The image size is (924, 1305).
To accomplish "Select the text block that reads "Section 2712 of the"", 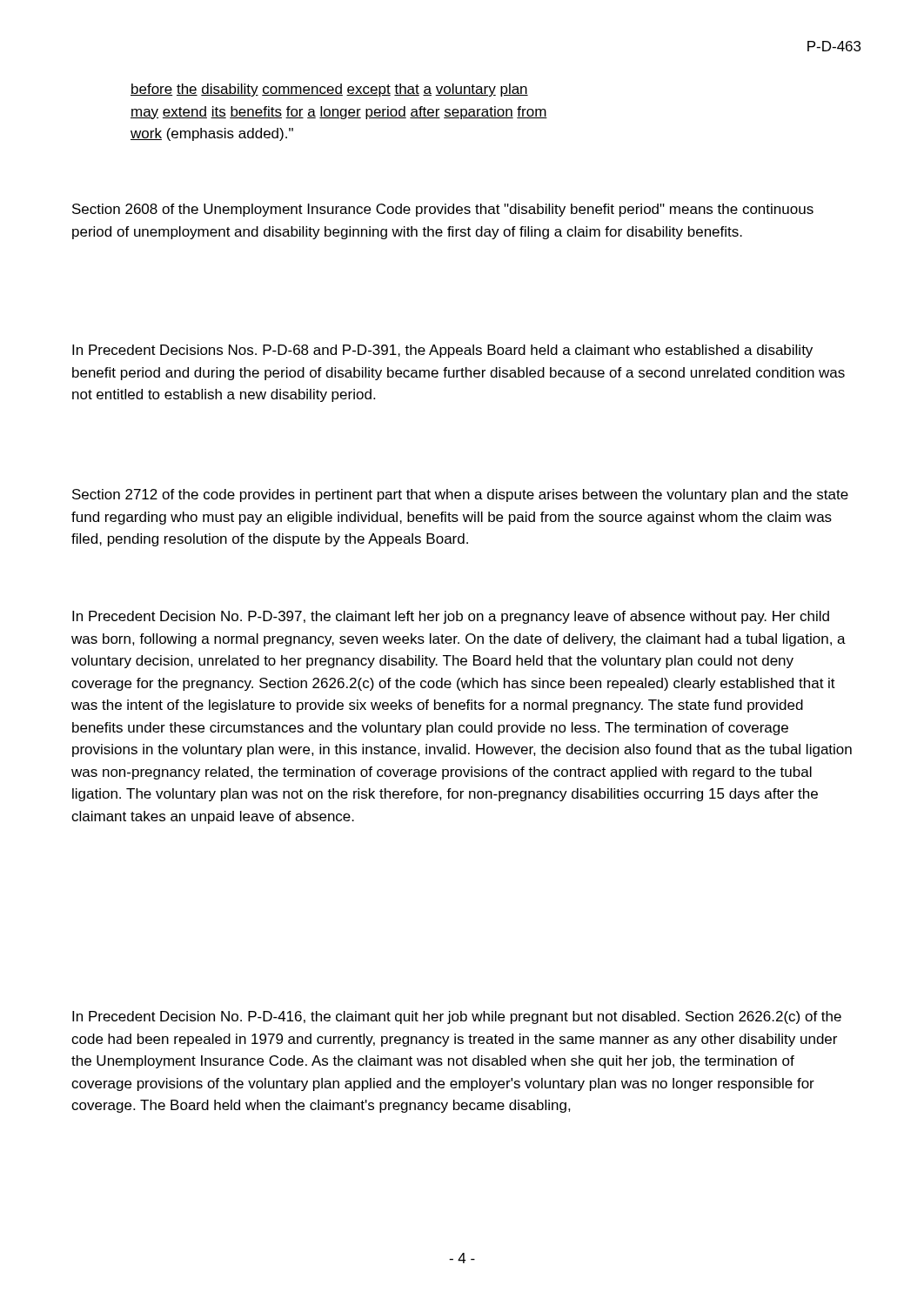I will (460, 517).
